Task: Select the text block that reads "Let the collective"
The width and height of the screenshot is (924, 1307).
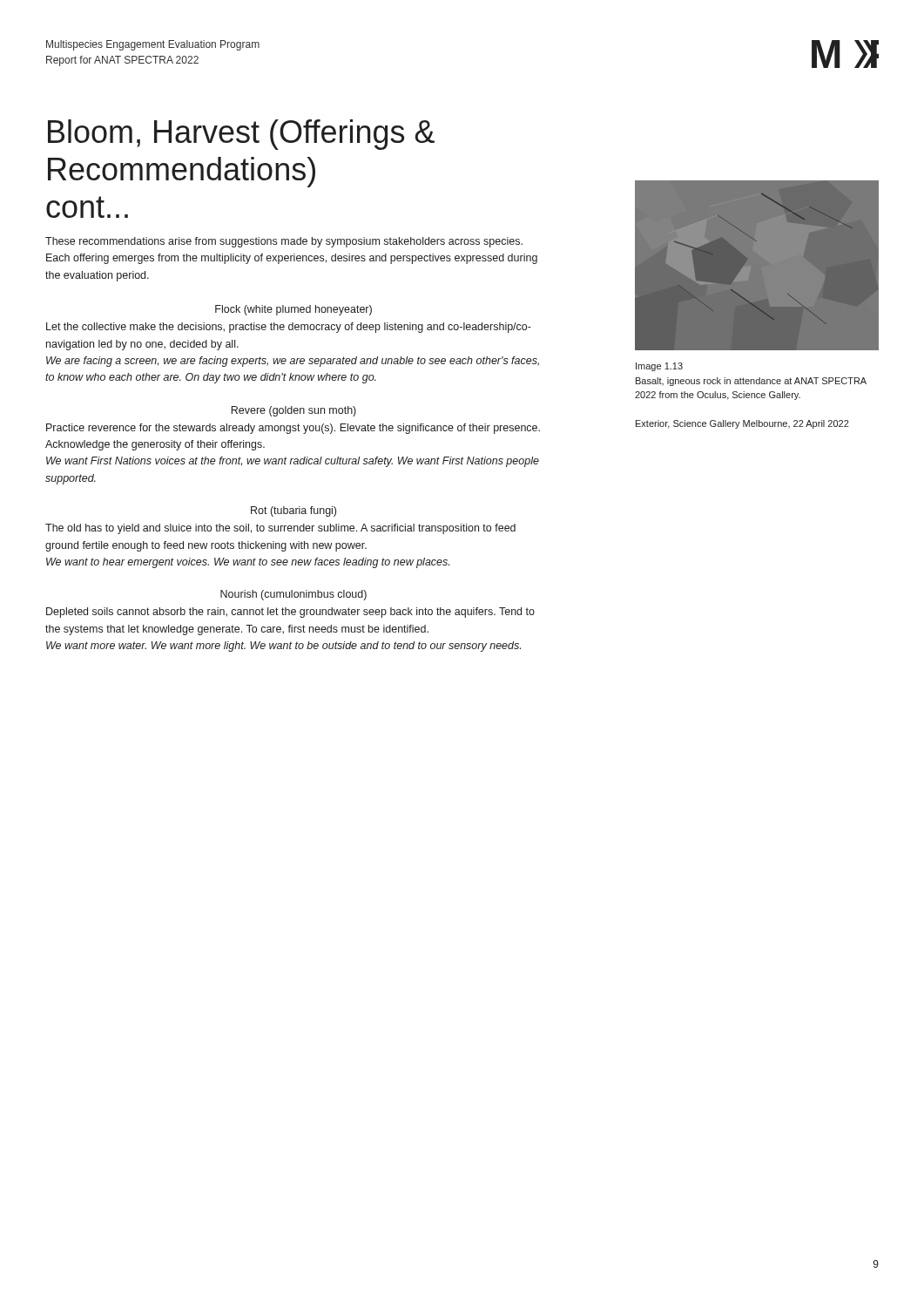Action: [293, 352]
